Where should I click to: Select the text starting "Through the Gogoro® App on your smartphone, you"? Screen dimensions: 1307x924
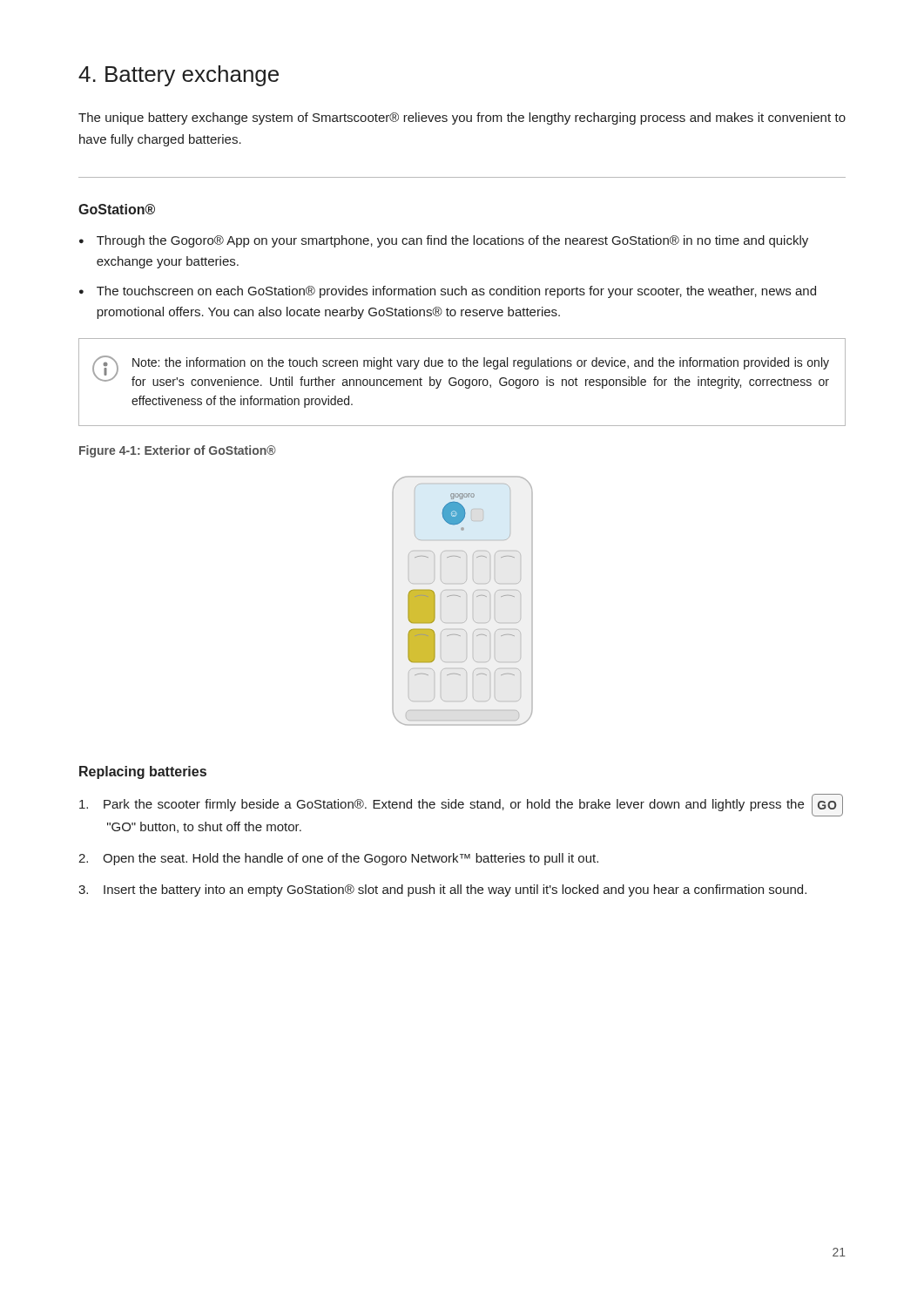tap(471, 251)
